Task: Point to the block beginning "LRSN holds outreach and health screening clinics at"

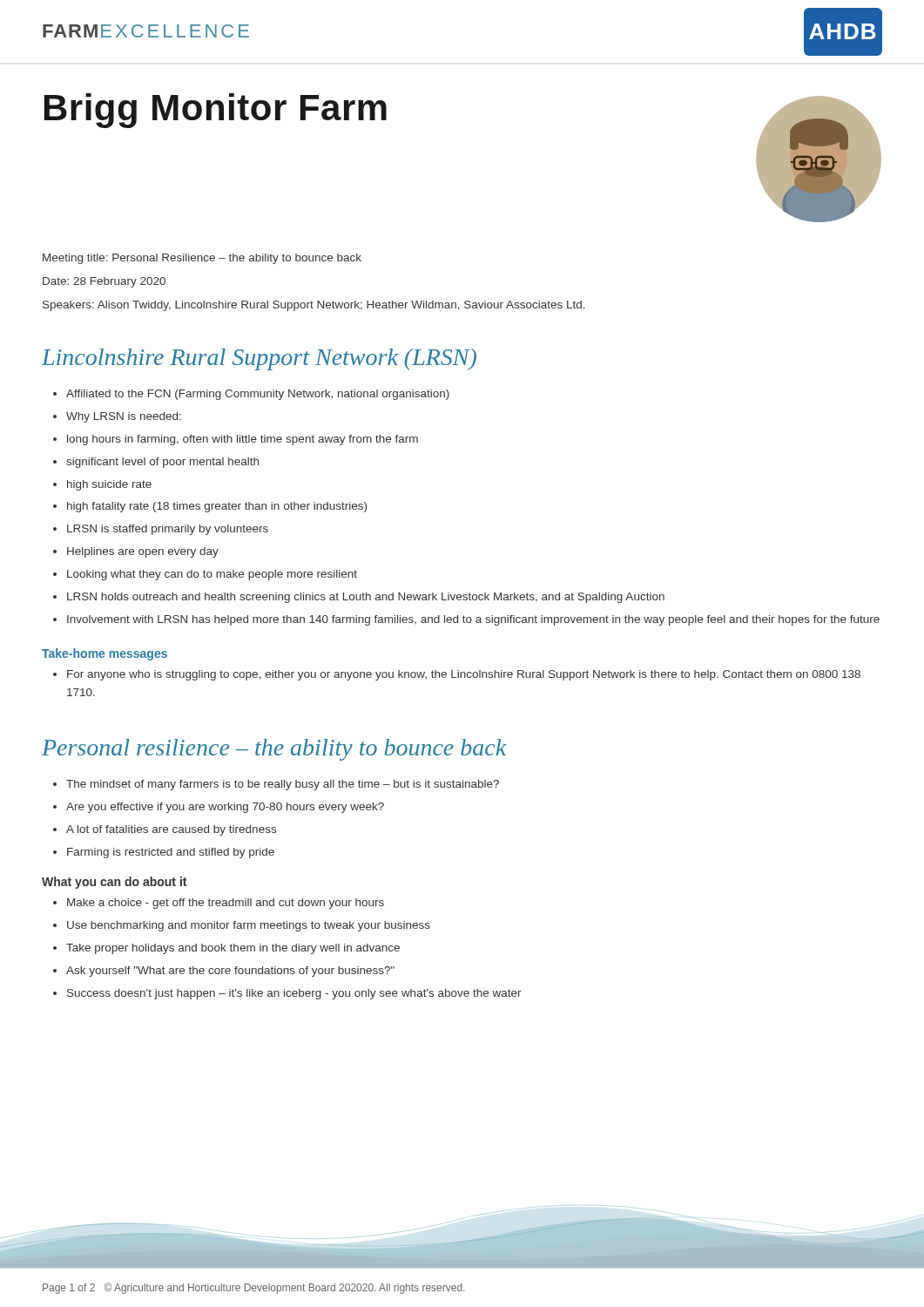Action: tap(365, 597)
